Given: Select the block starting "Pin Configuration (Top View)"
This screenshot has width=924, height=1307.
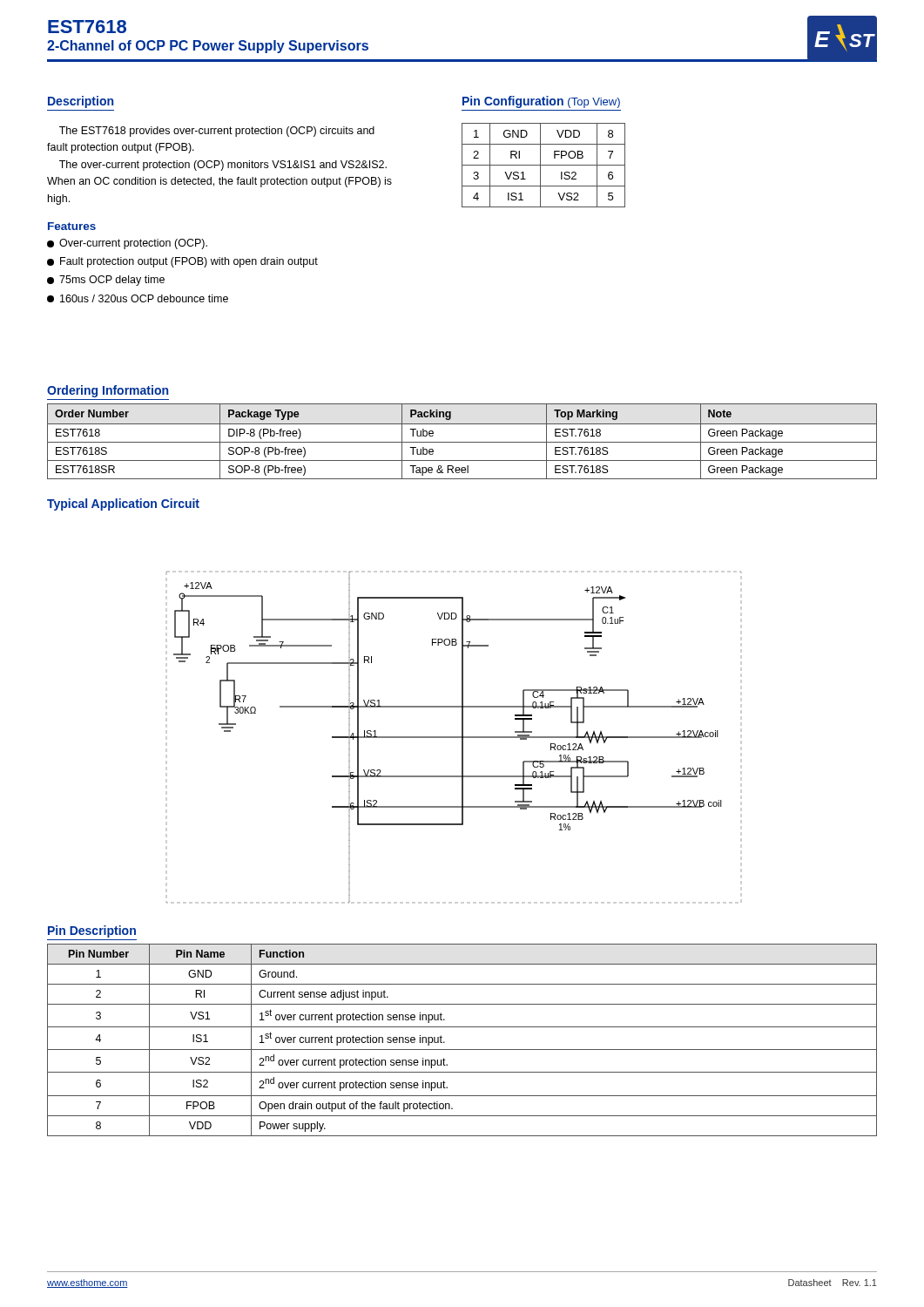Looking at the screenshot, I should pyautogui.click(x=541, y=102).
